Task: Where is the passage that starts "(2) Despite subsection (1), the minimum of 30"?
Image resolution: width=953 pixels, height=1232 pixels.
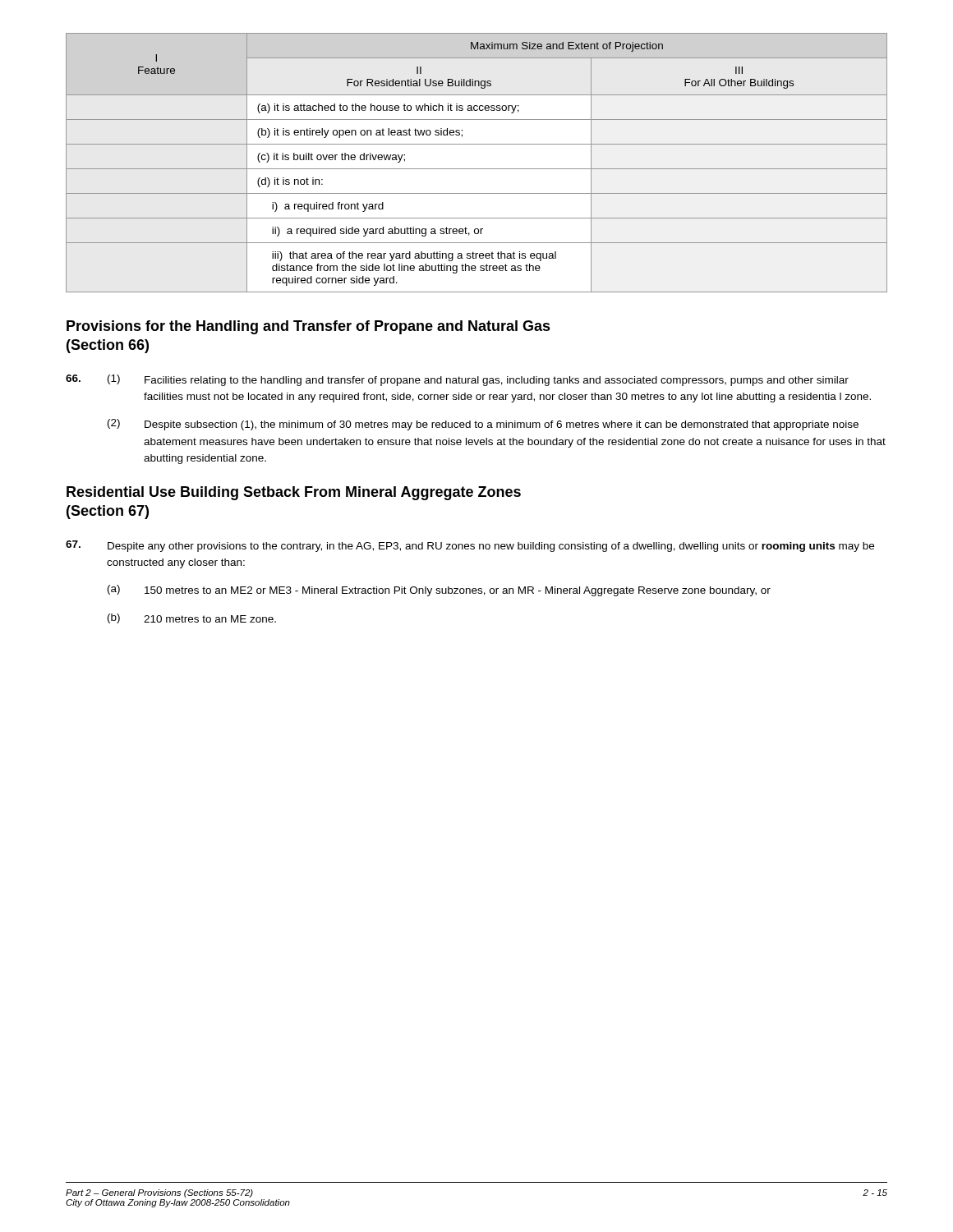Action: (476, 442)
